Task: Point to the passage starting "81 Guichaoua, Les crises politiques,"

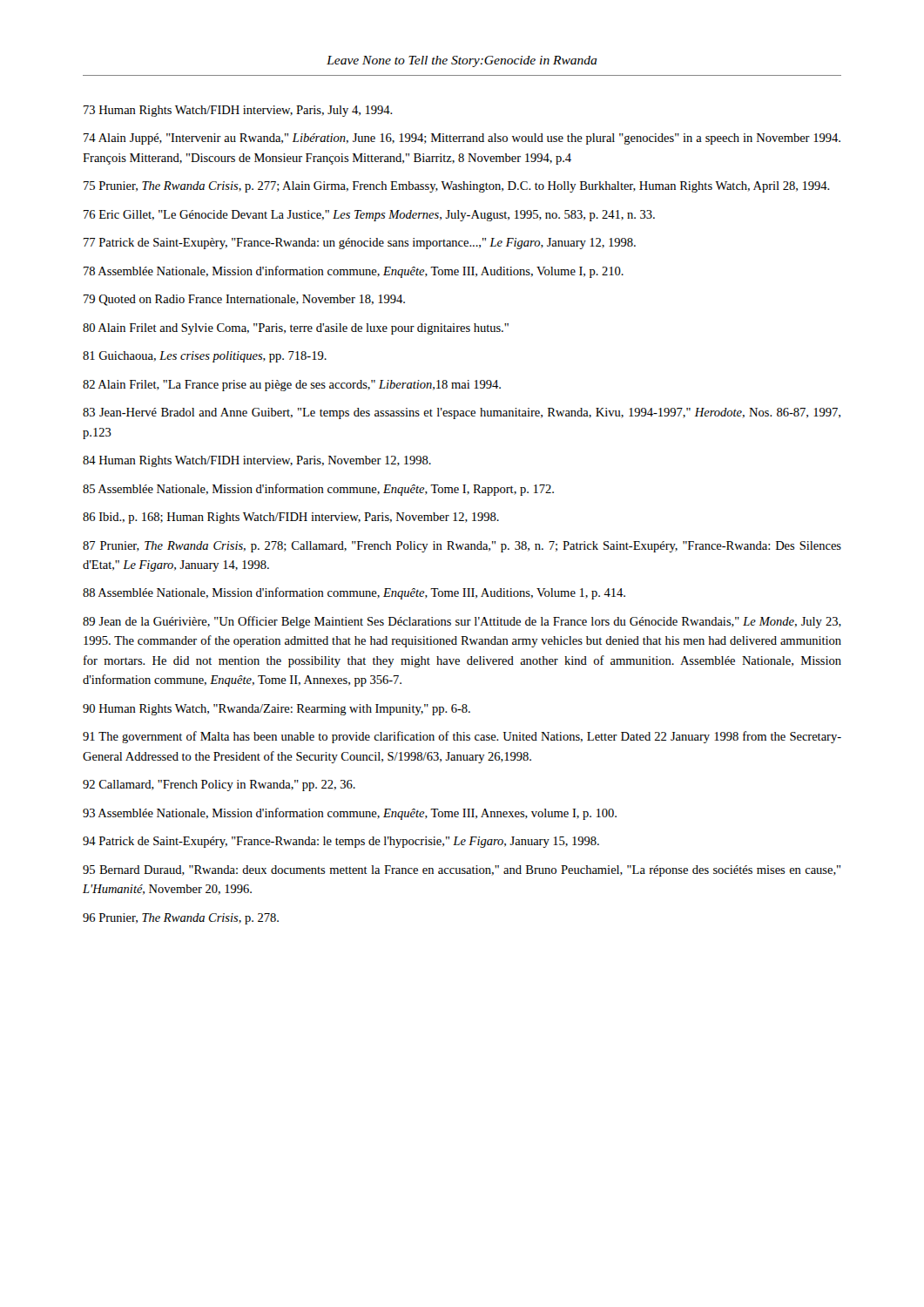Action: (205, 356)
